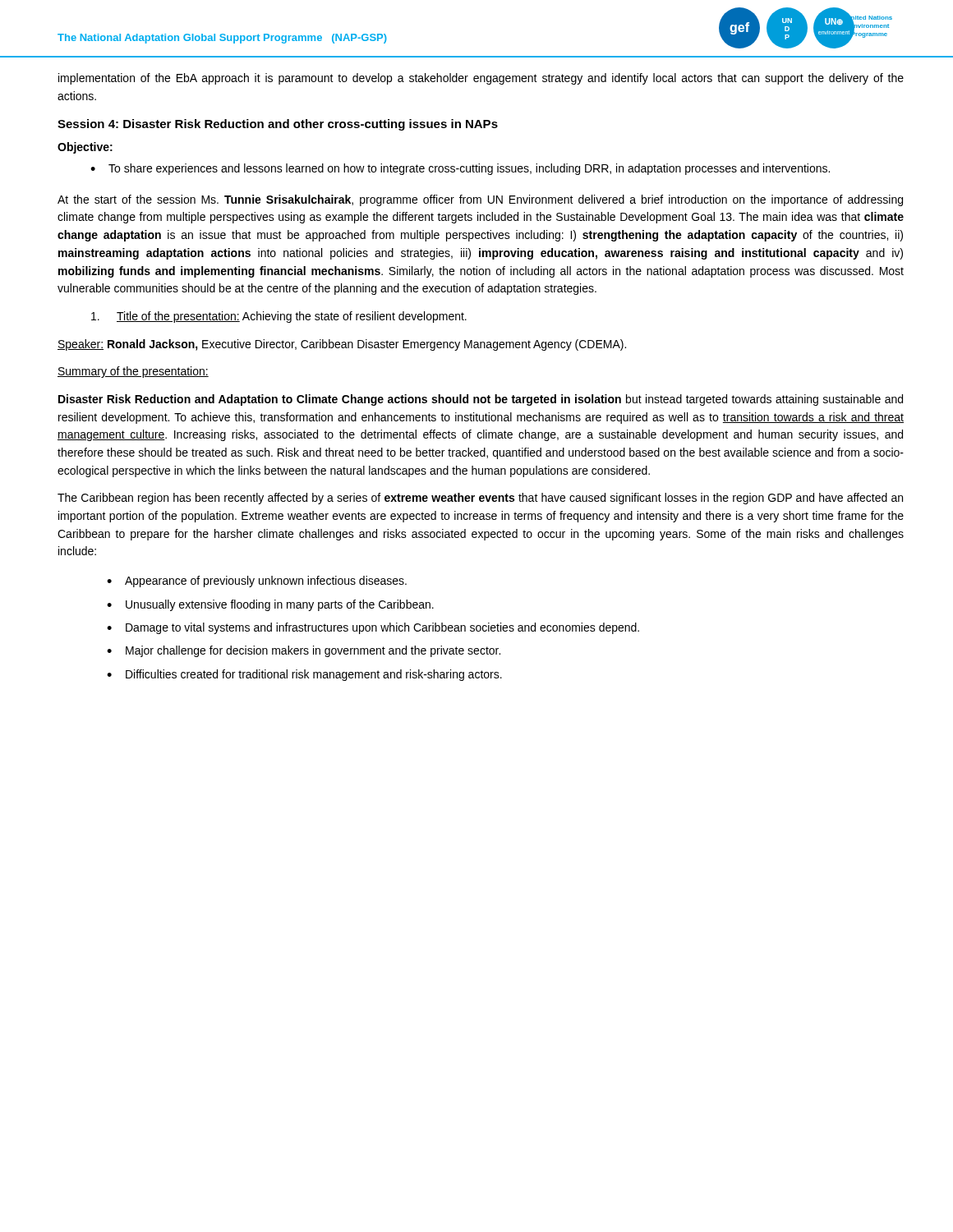The height and width of the screenshot is (1232, 953).
Task: Click the passage that begins "• To share experiences"
Action: (461, 170)
